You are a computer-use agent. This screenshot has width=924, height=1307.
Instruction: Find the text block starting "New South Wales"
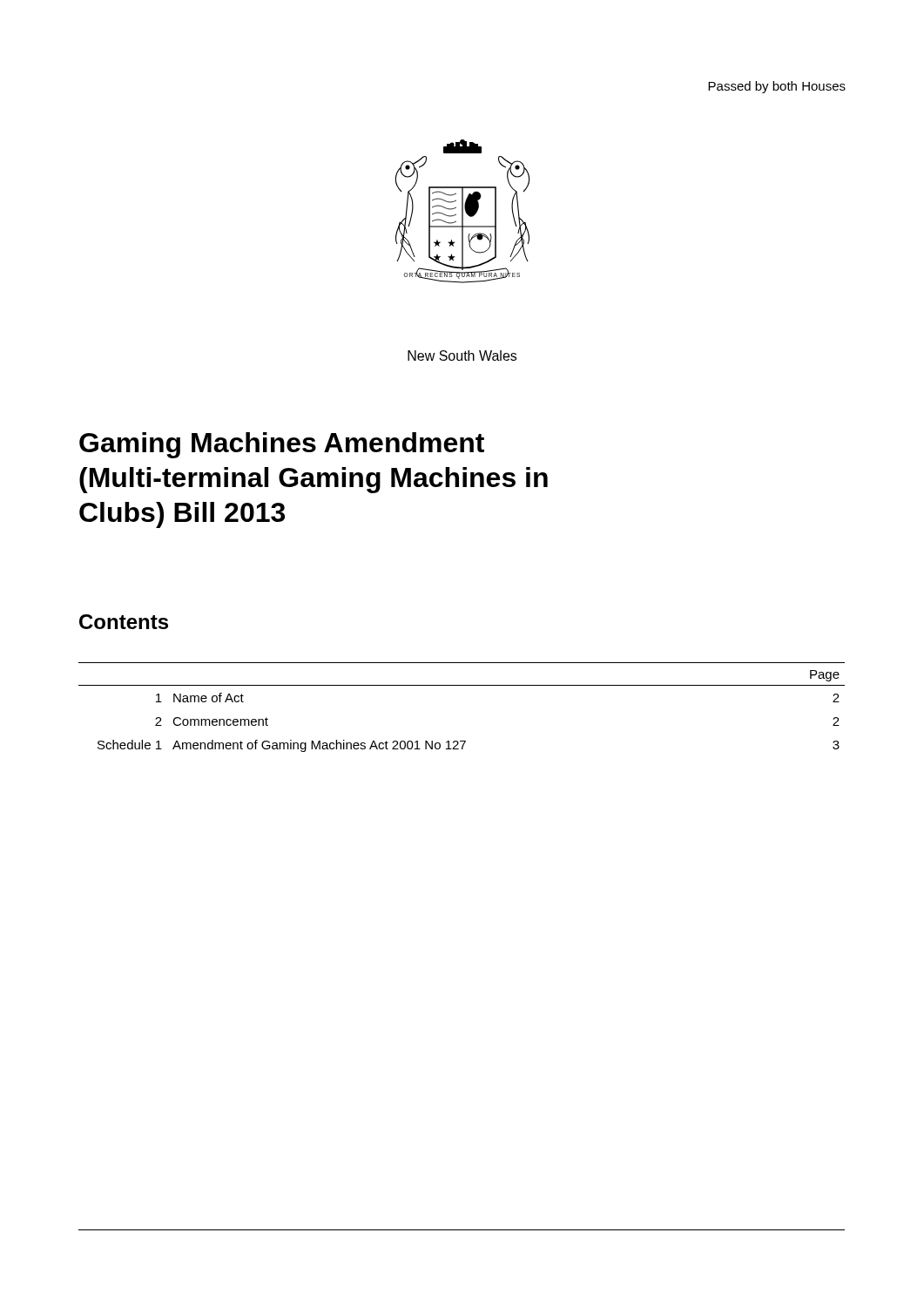pyautogui.click(x=462, y=356)
